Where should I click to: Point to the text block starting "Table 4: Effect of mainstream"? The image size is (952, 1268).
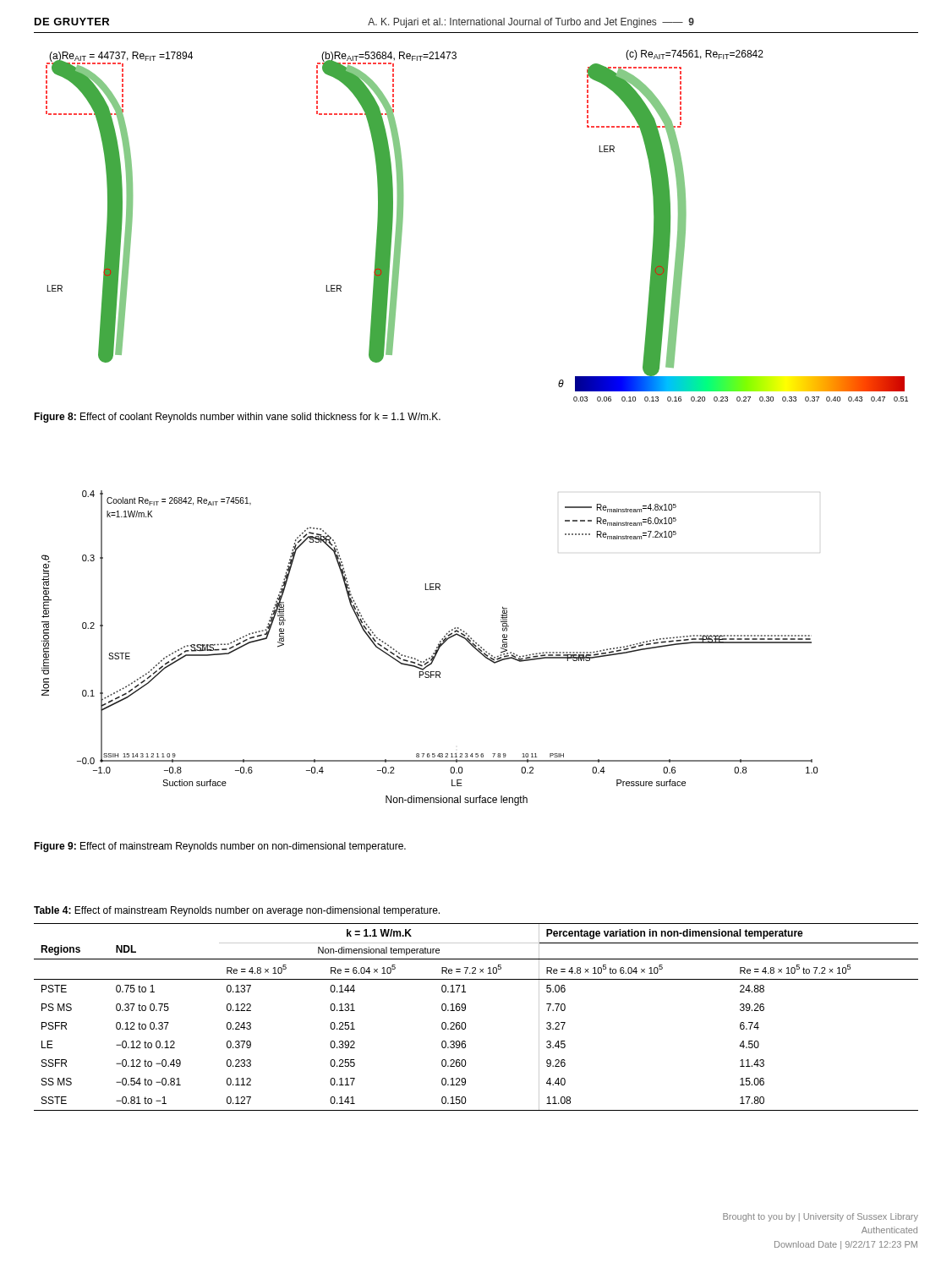click(x=237, y=910)
